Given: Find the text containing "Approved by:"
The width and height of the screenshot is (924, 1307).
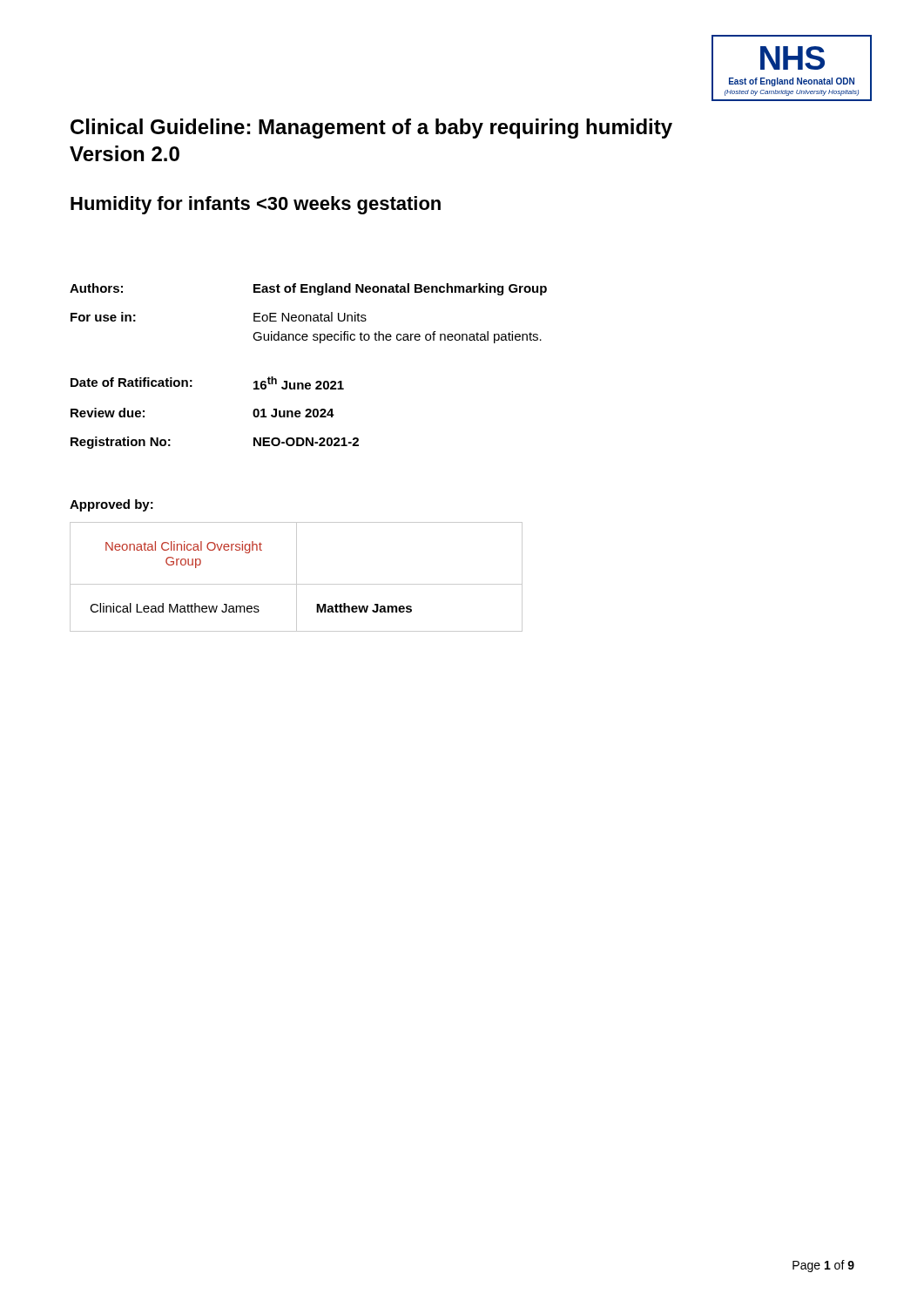Looking at the screenshot, I should 112,504.
